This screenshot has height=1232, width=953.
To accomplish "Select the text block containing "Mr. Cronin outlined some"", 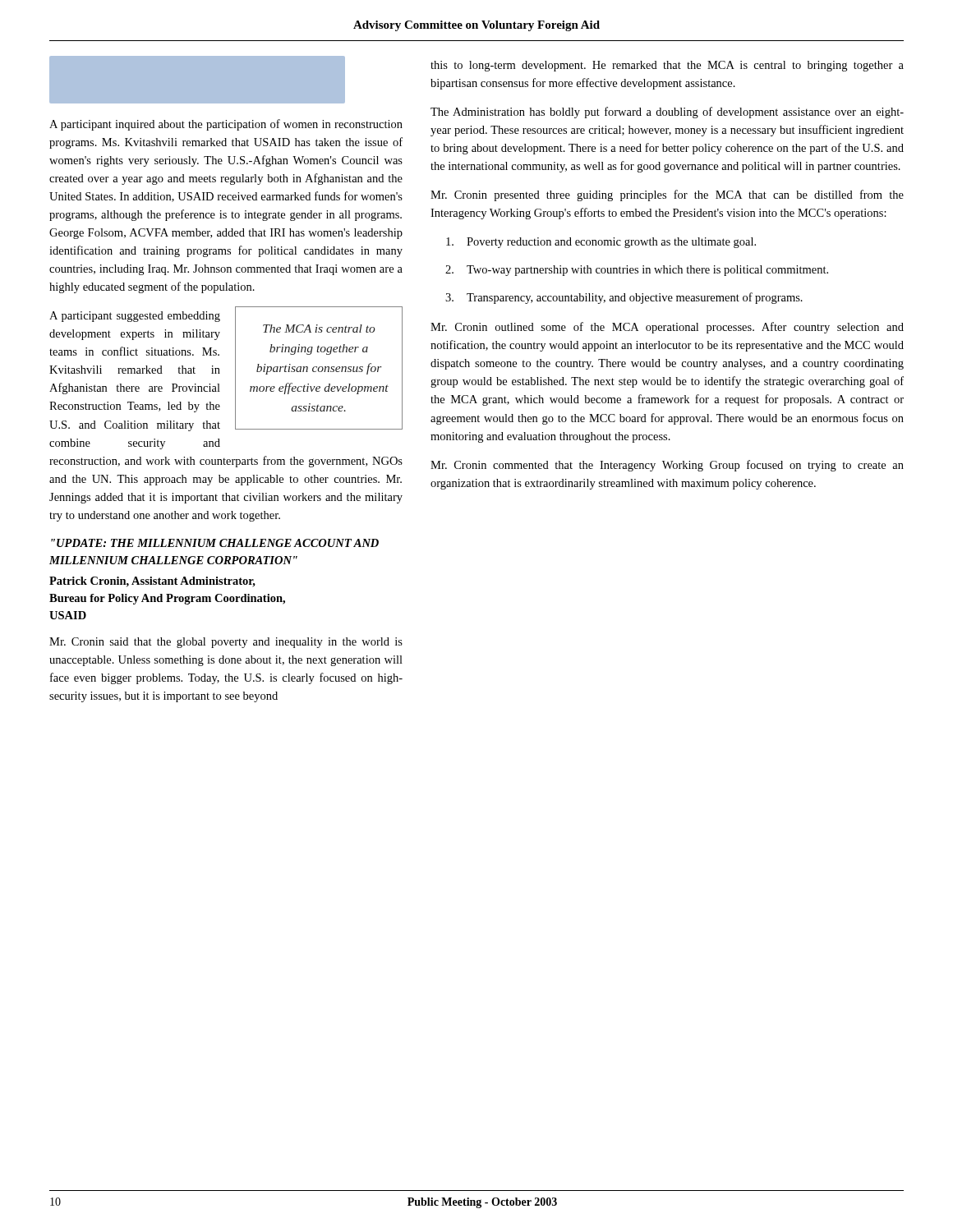I will 667,381.
